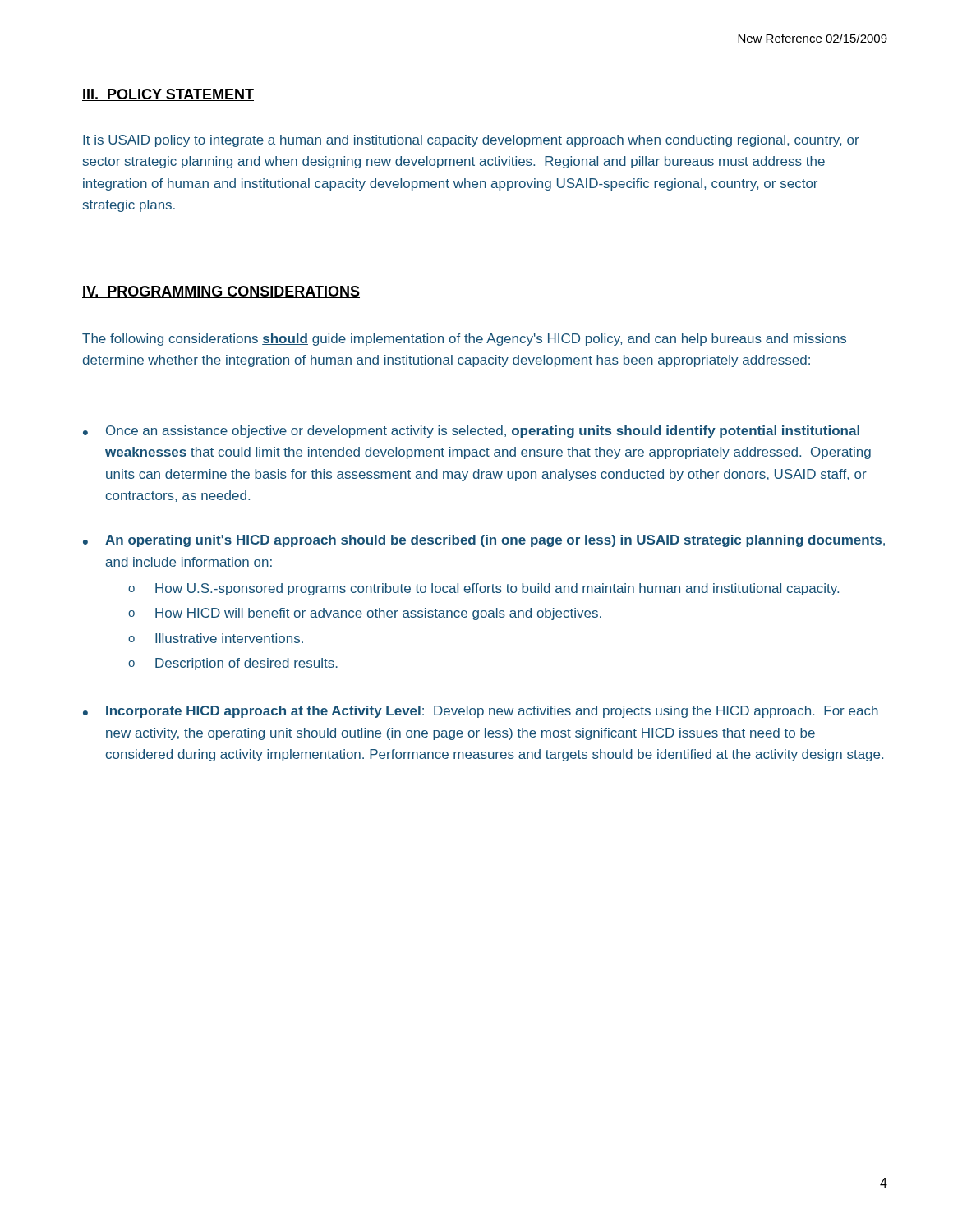953x1232 pixels.
Task: Find the text block that says "It is USAID policy to integrate"
Action: pos(471,172)
